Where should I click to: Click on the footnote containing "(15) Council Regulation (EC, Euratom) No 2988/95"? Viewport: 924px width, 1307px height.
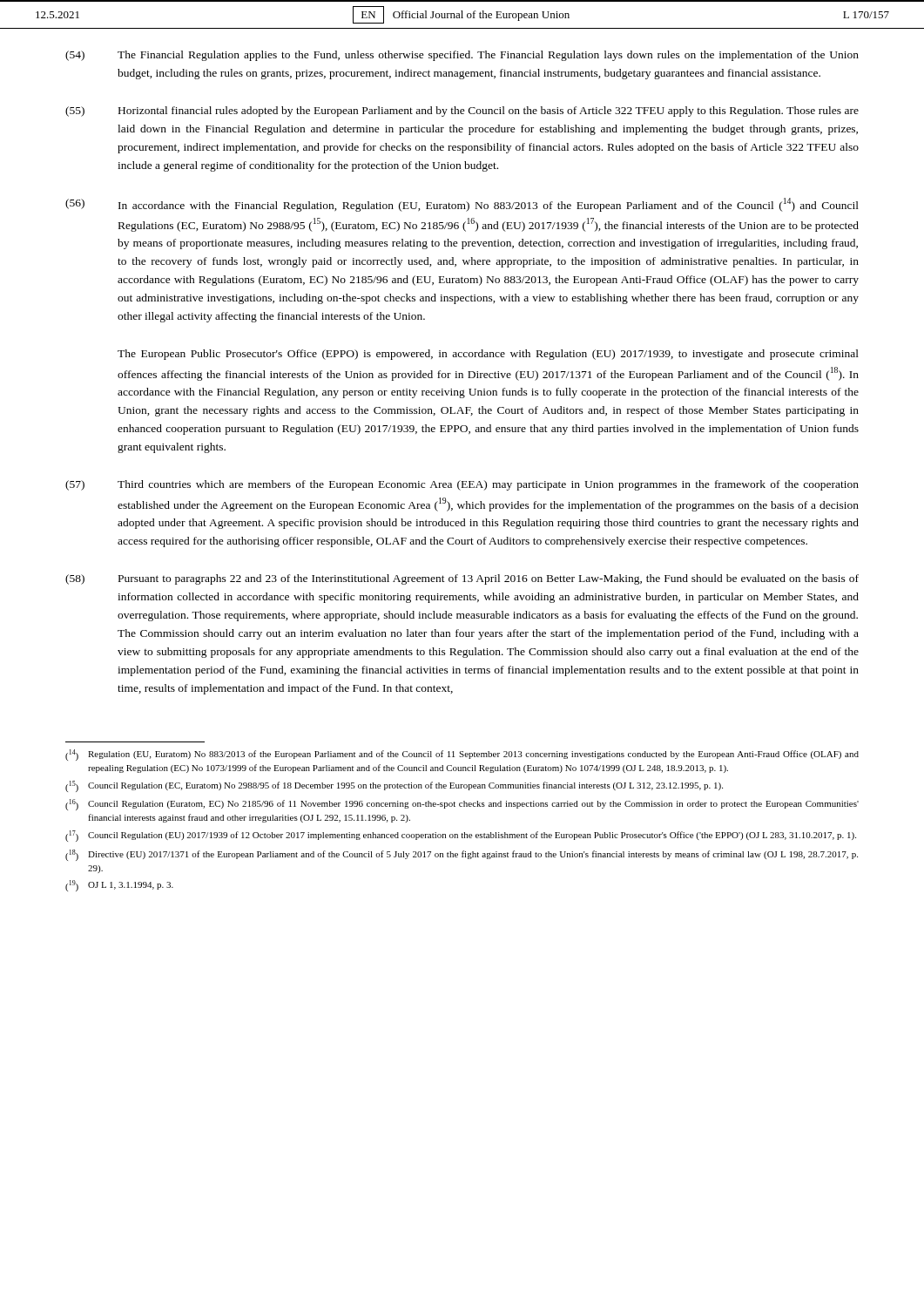(462, 786)
